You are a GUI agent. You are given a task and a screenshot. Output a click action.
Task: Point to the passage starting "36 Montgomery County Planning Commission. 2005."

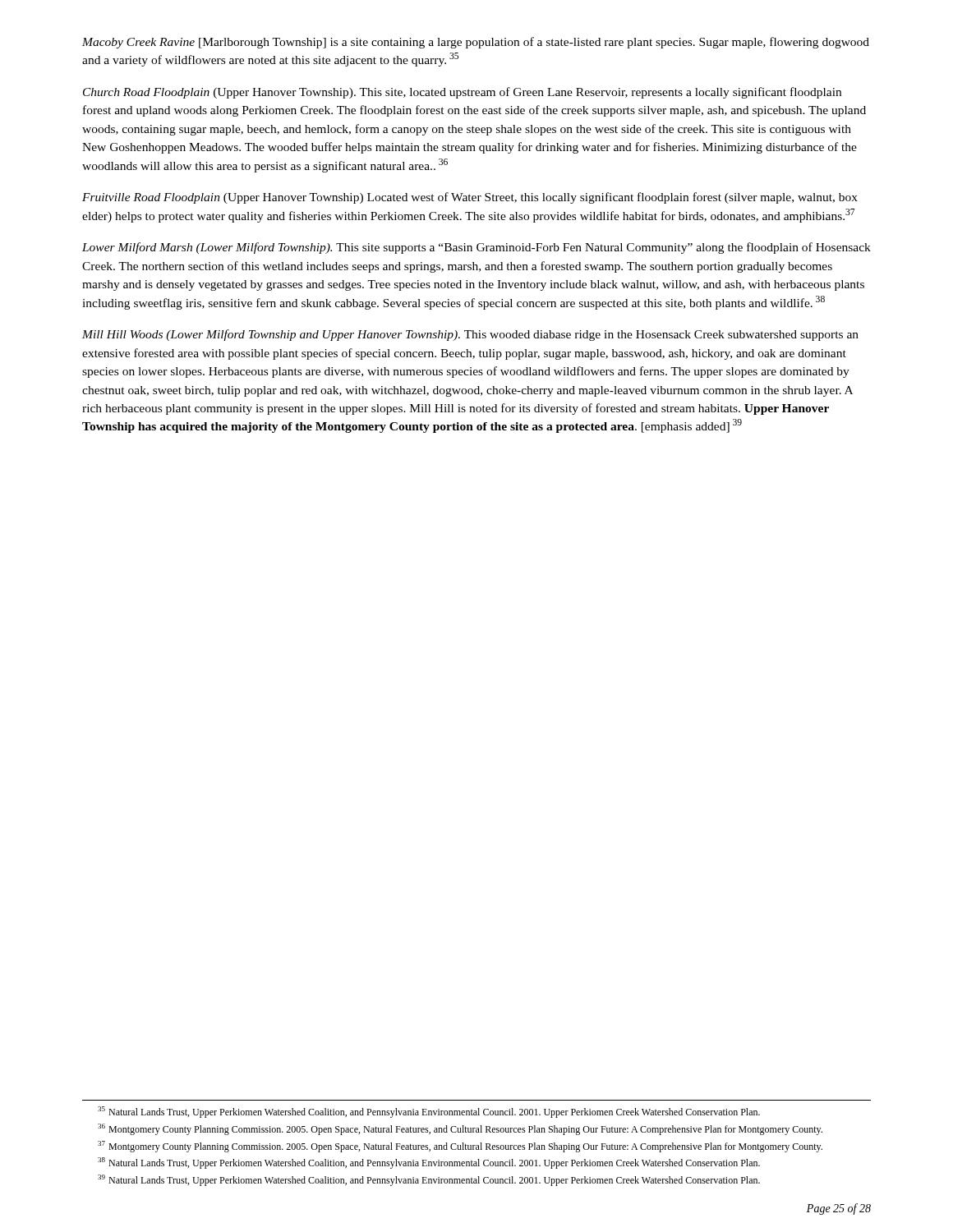tap(476, 1129)
